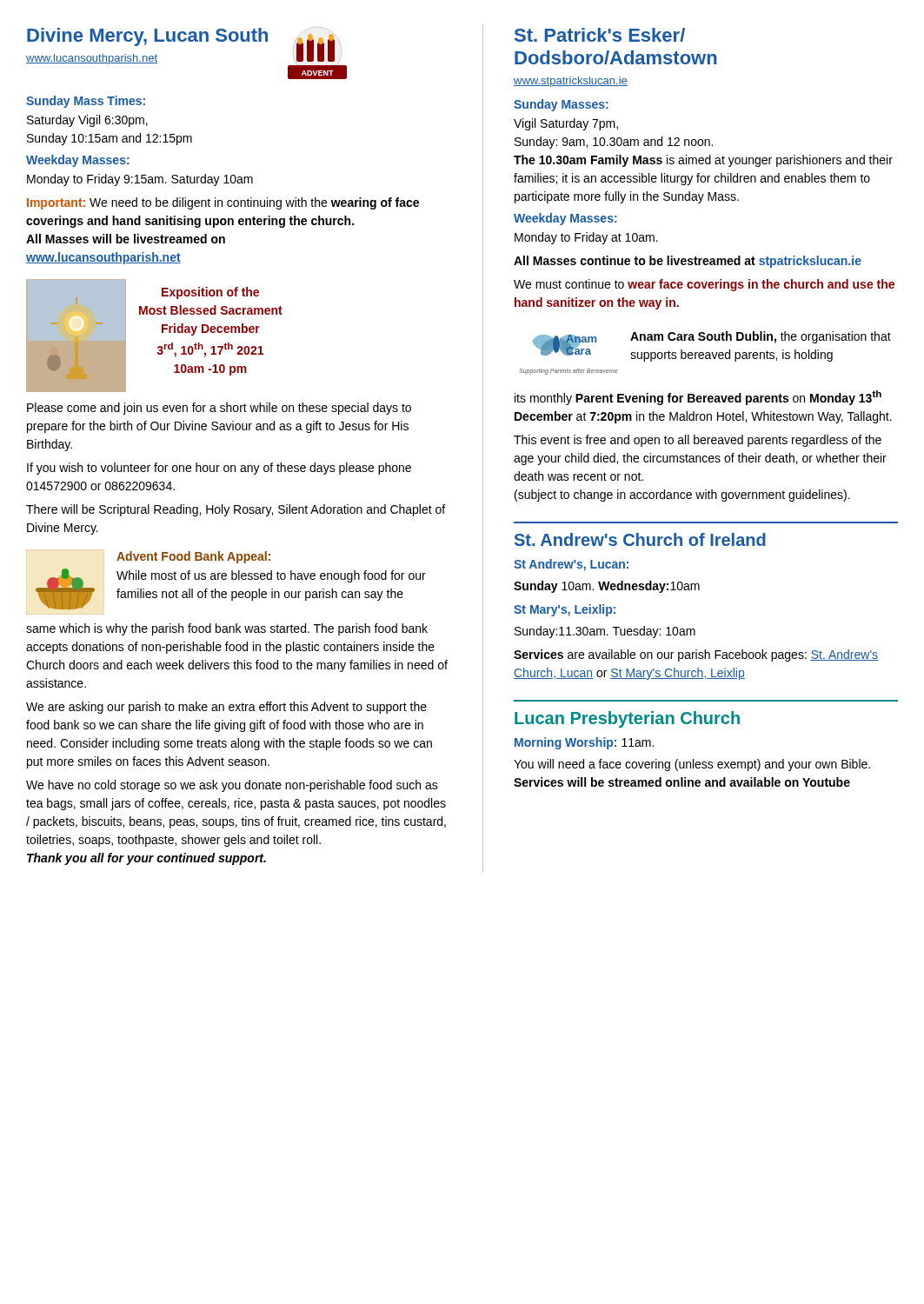Find the photo

click(76, 336)
